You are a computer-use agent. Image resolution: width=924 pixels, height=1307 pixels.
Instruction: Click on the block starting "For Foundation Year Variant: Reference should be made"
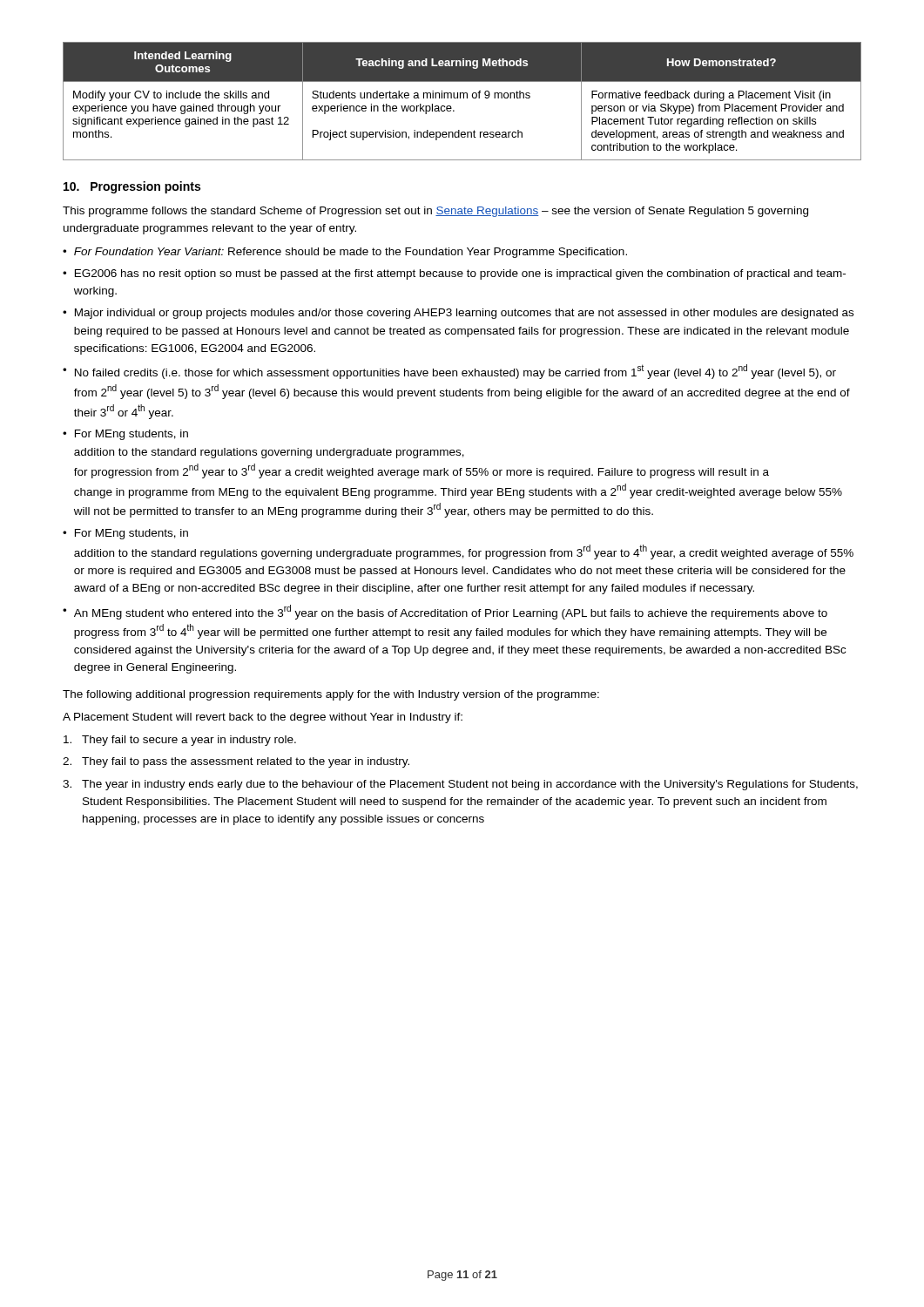coord(468,252)
